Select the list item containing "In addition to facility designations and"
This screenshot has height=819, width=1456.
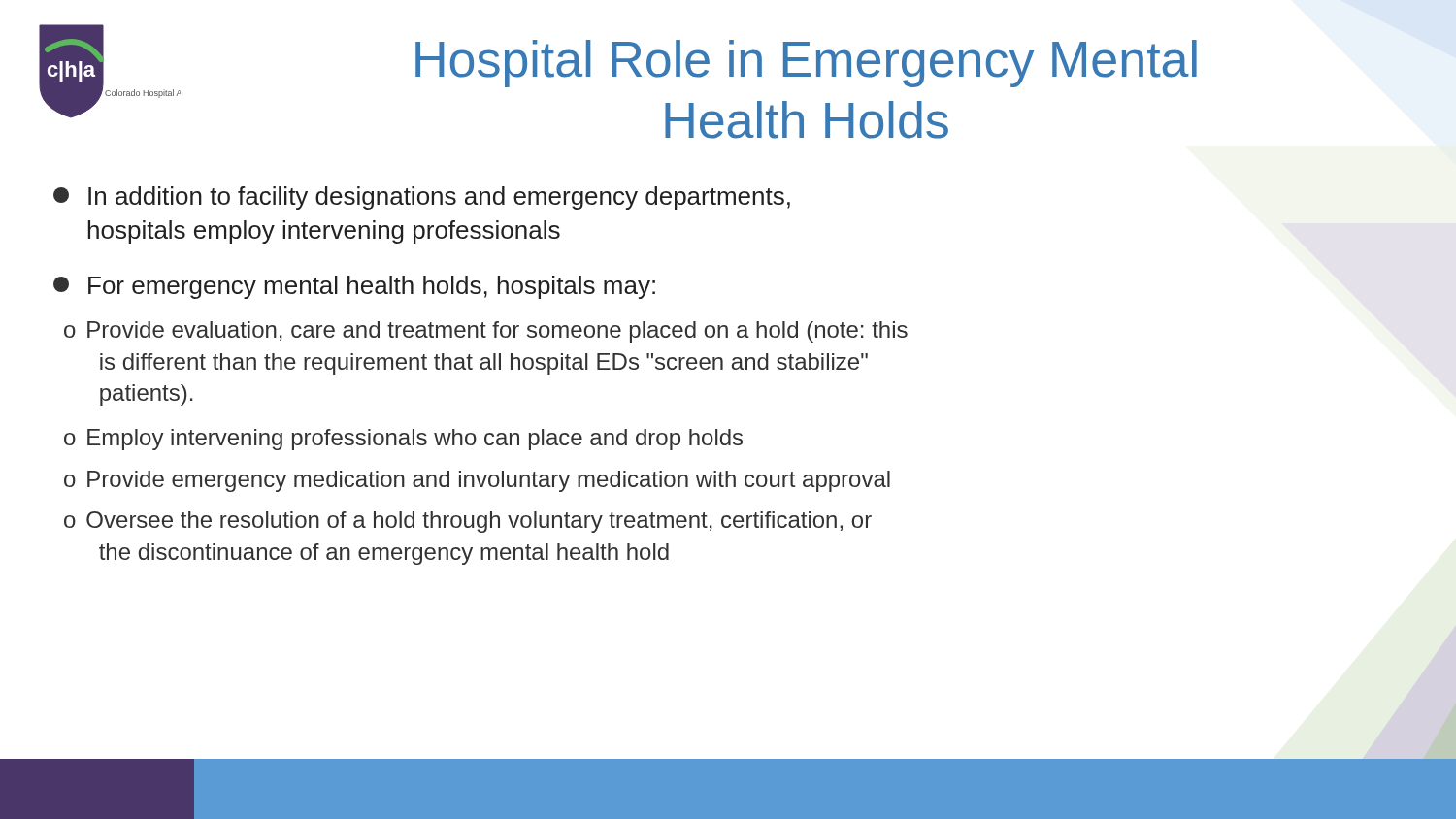click(423, 214)
